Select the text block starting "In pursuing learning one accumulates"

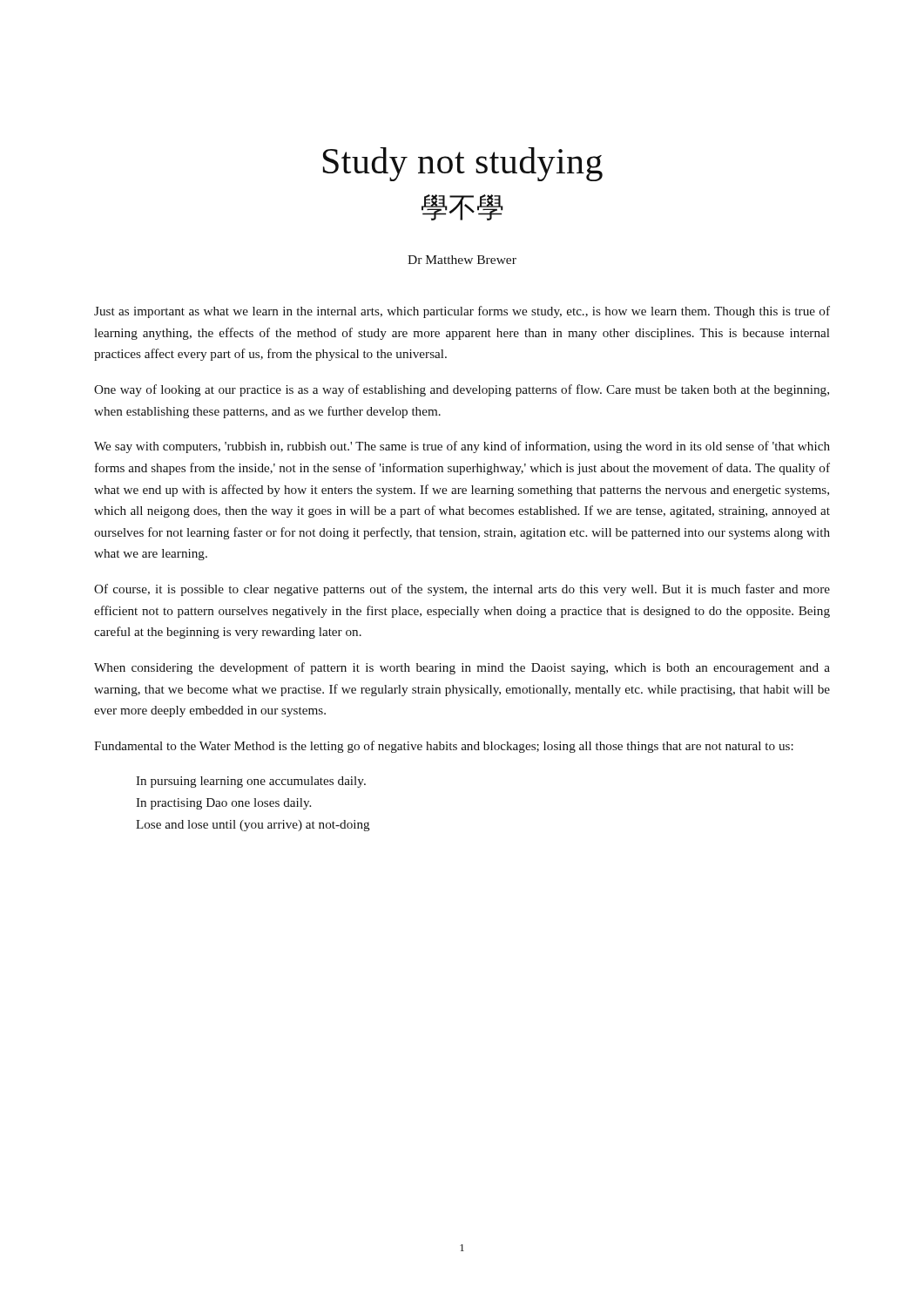(x=251, y=782)
